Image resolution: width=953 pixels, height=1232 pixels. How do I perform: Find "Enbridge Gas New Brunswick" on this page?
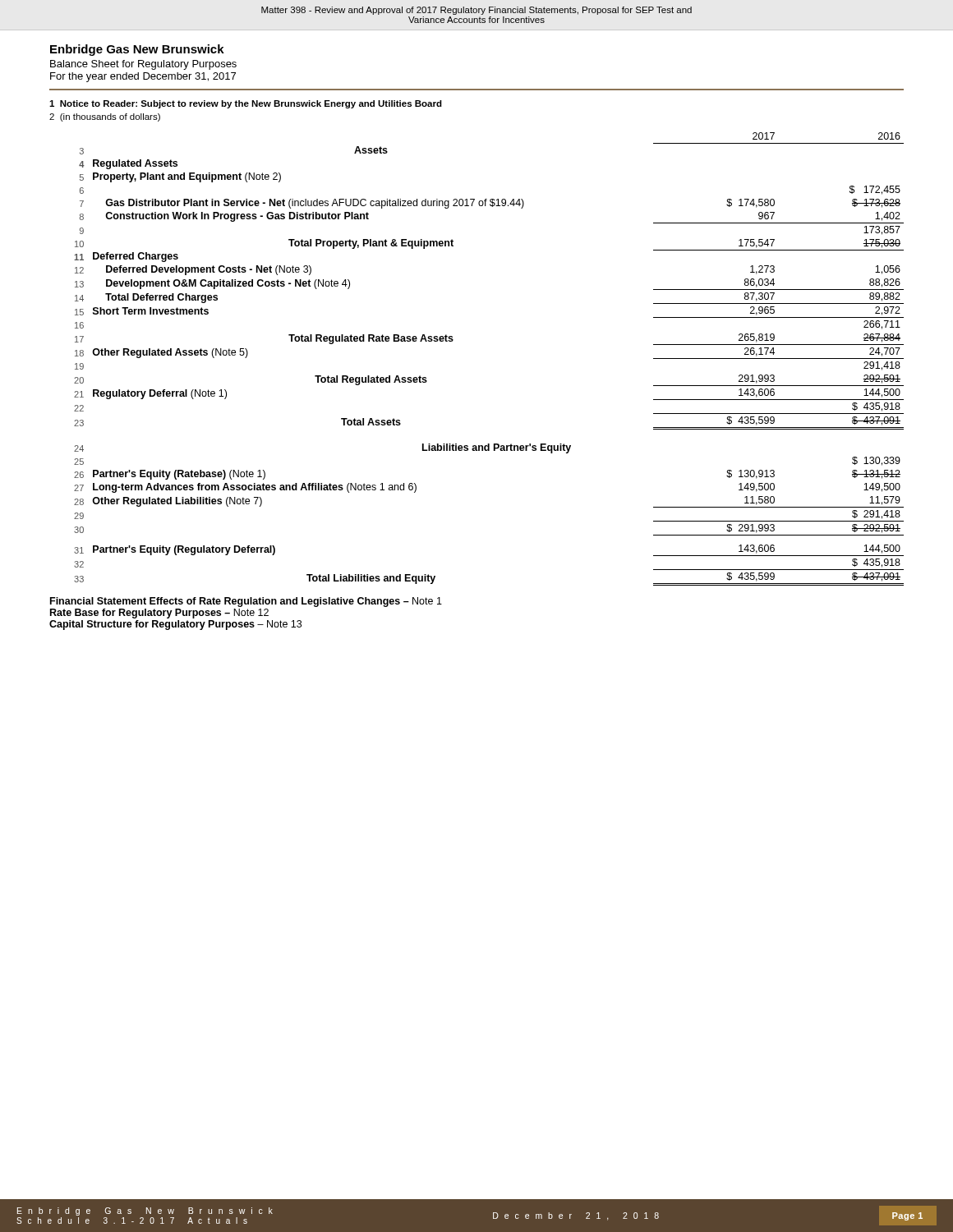pos(137,49)
